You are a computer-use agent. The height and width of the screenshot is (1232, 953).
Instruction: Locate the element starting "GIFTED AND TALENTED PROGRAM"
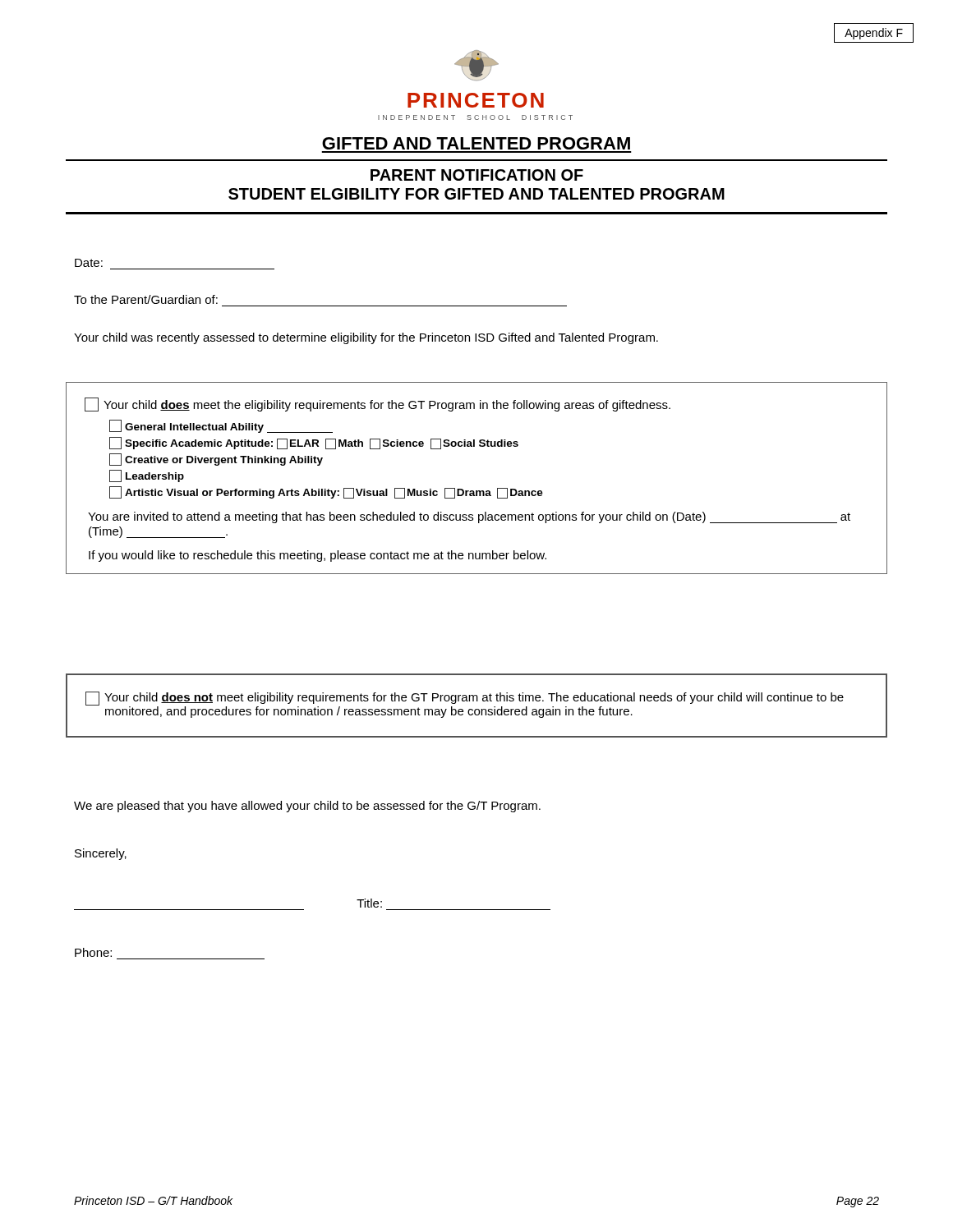pos(476,143)
